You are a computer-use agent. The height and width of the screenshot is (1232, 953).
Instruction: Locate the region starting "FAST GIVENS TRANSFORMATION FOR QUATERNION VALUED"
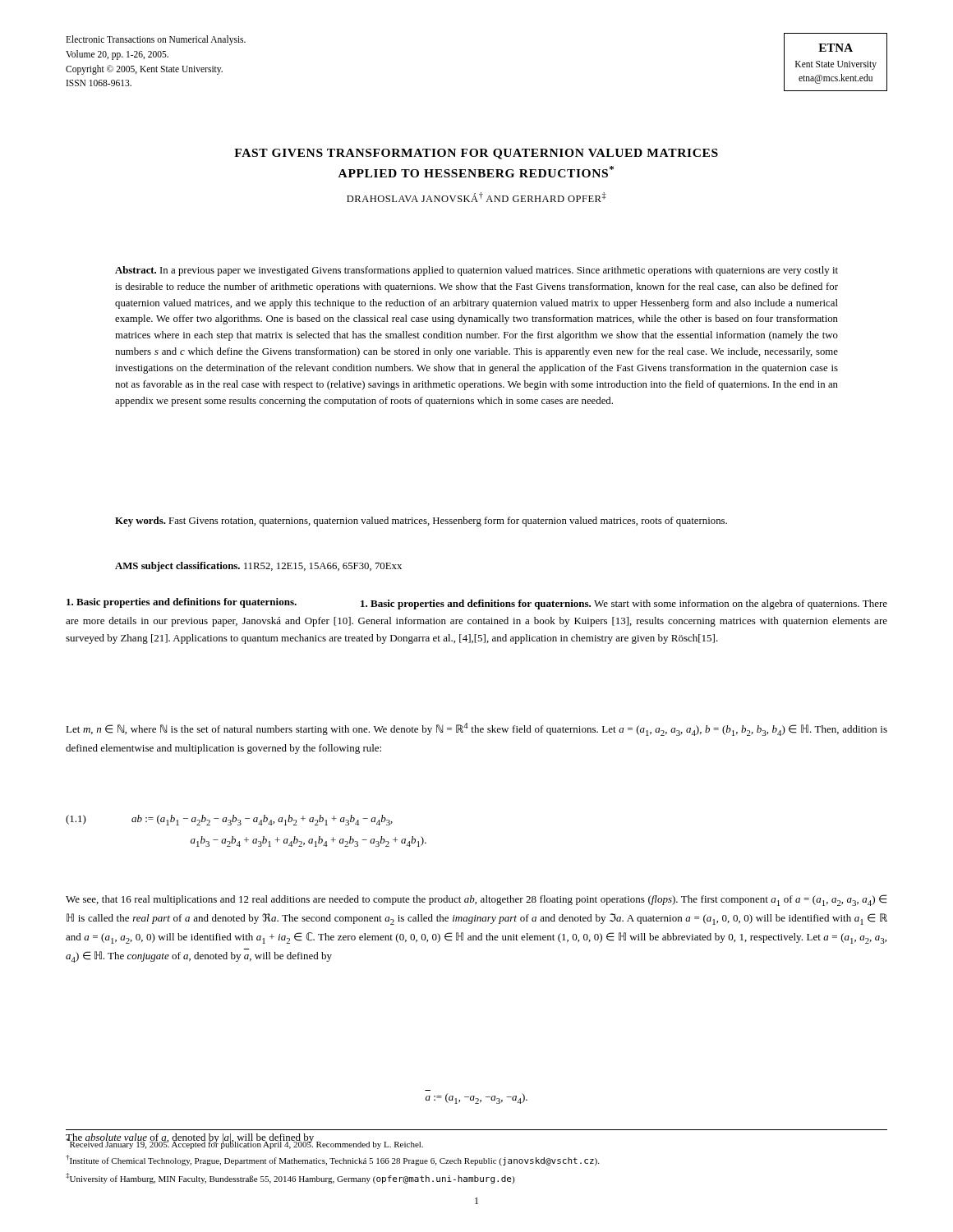click(476, 174)
